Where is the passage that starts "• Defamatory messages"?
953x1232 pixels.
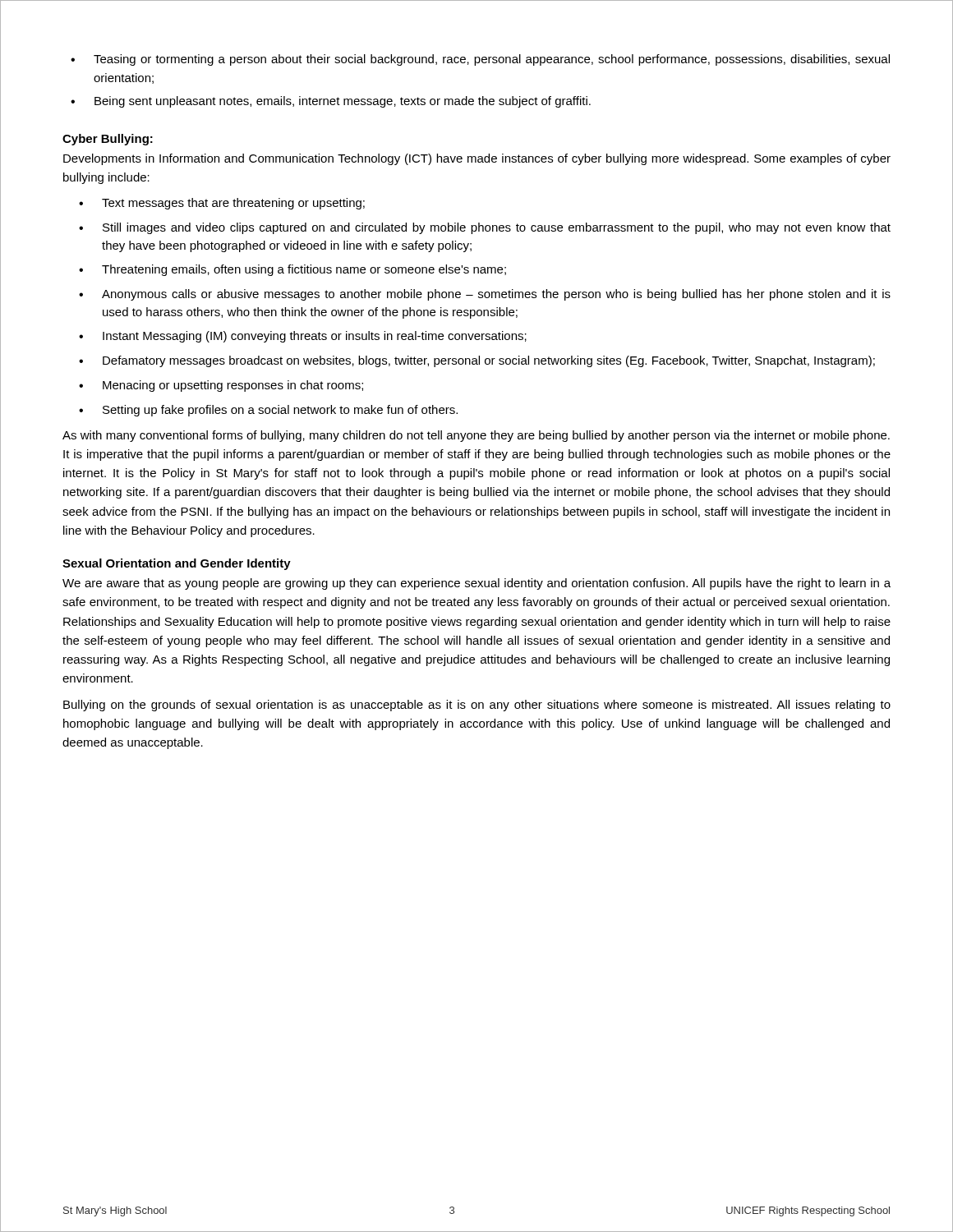click(485, 361)
